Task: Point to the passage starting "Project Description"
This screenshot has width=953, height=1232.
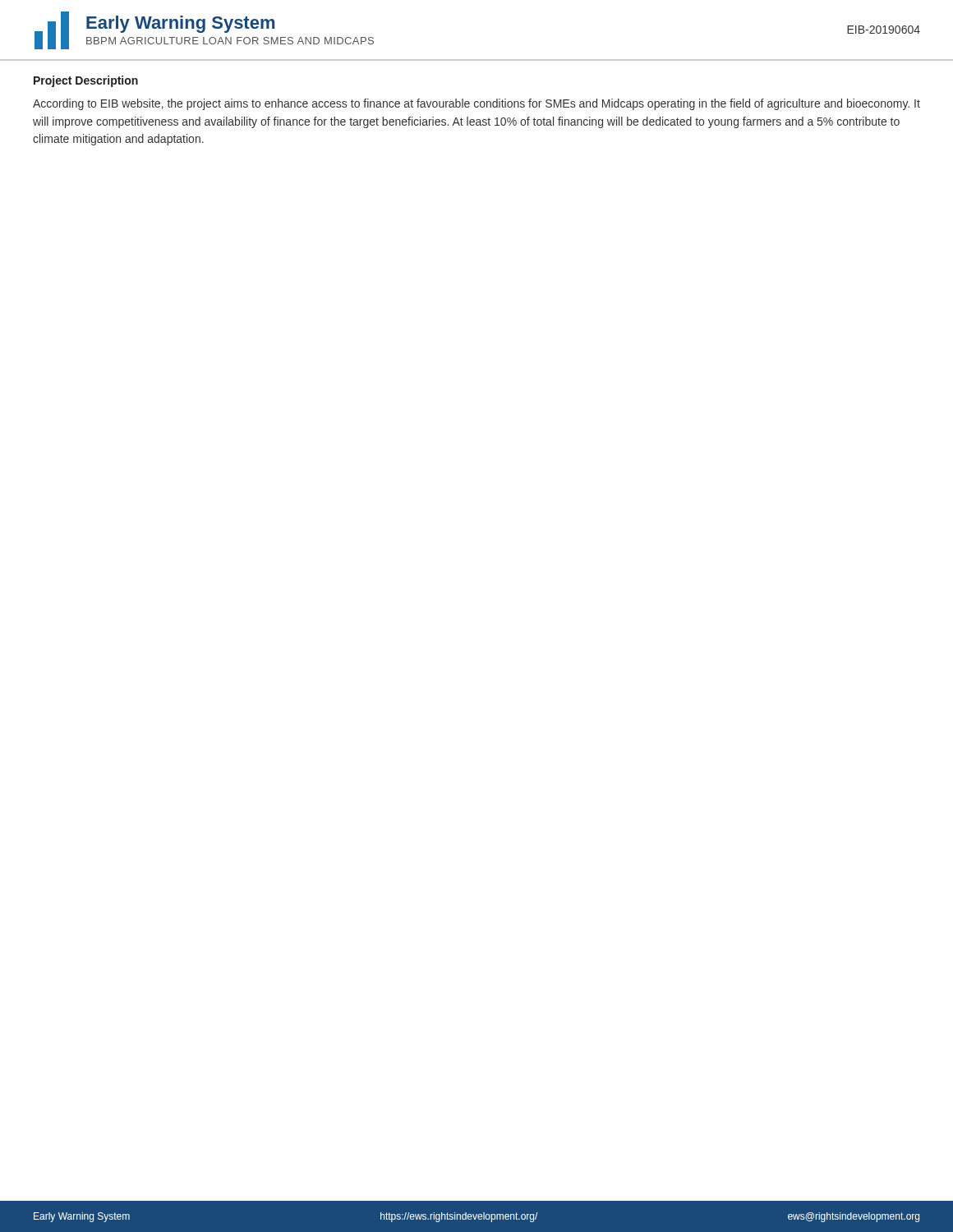Action: coord(86,81)
